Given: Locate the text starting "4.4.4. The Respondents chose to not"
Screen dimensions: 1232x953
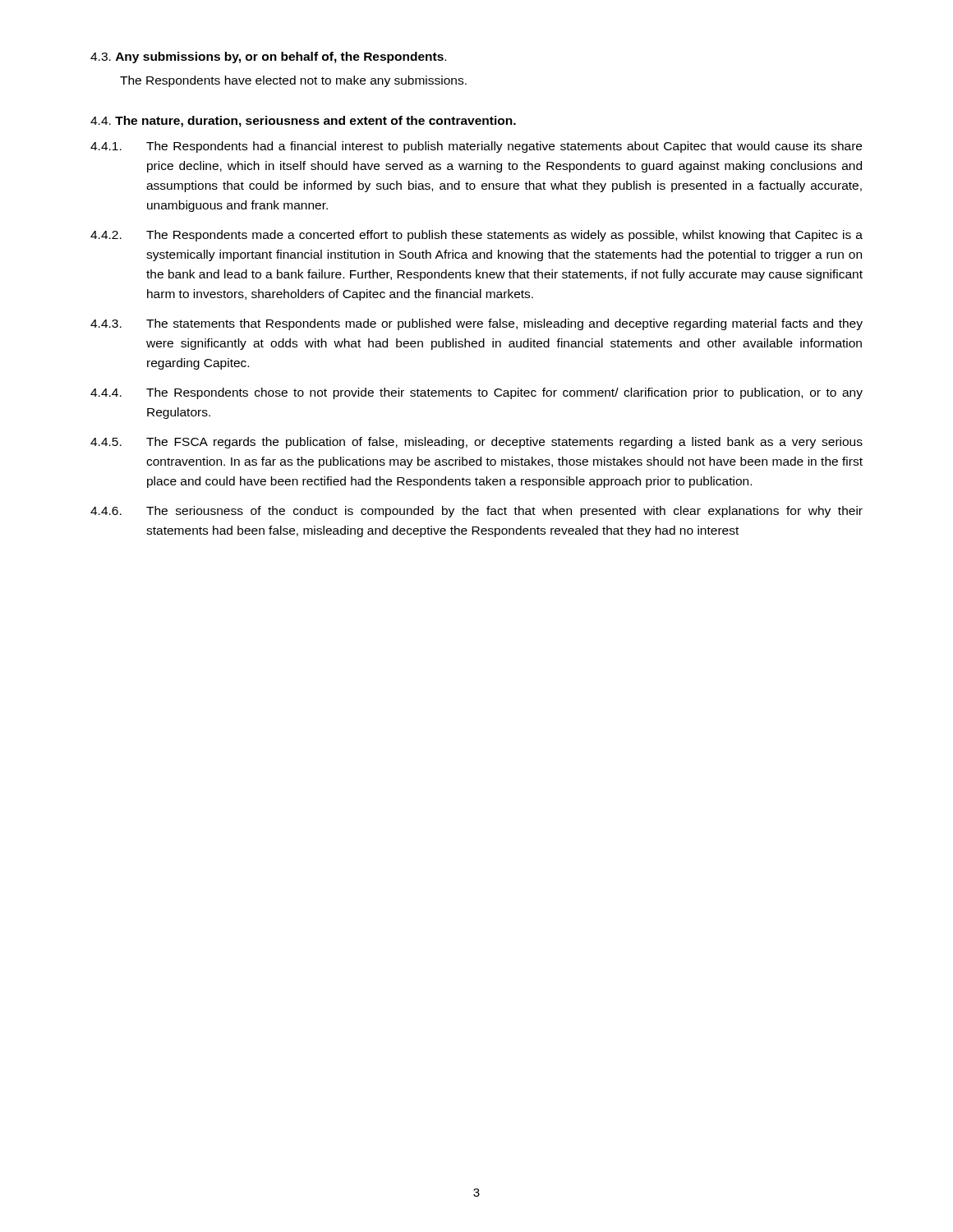Looking at the screenshot, I should [x=476, y=403].
